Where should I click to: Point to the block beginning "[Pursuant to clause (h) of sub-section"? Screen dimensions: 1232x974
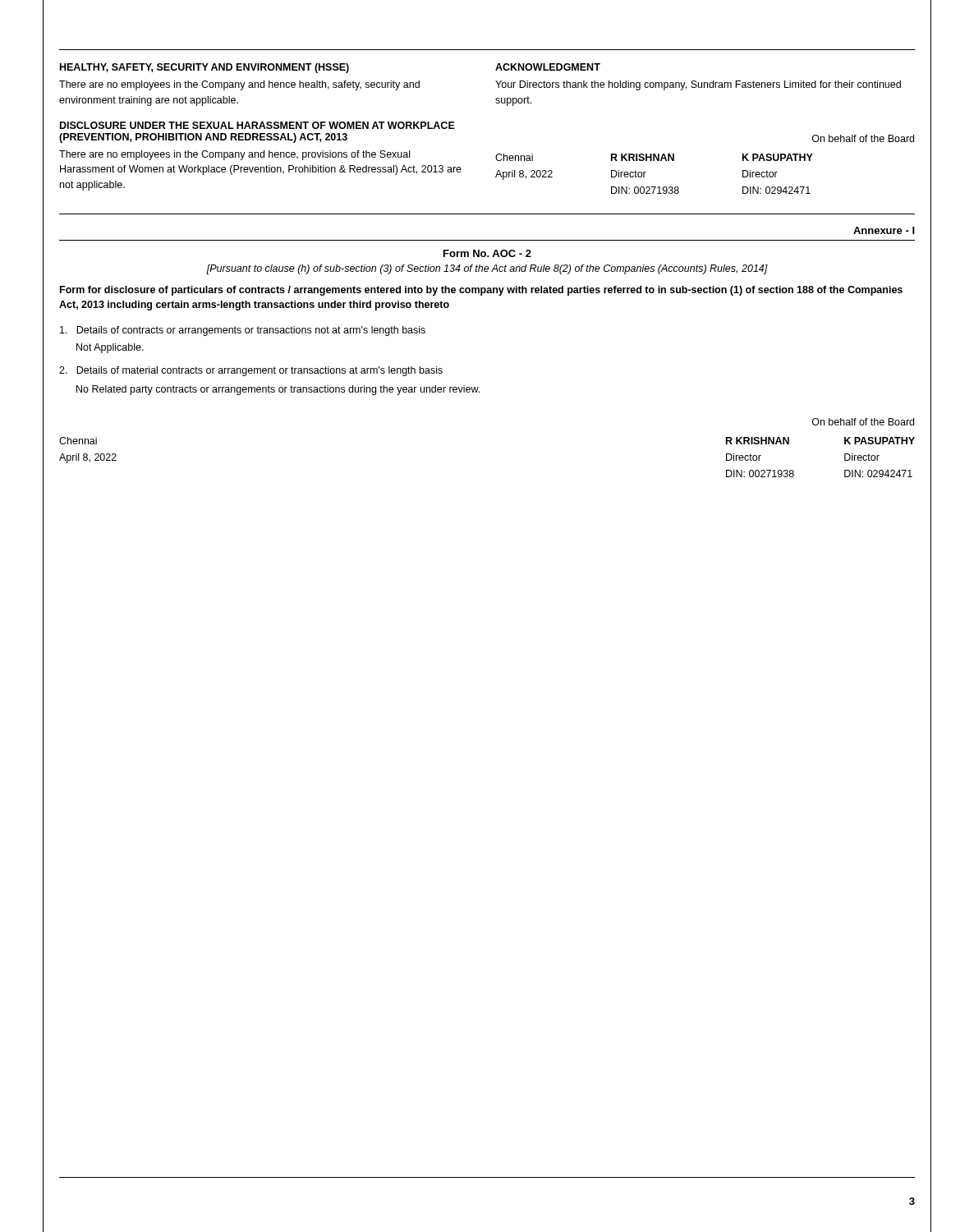click(x=487, y=268)
